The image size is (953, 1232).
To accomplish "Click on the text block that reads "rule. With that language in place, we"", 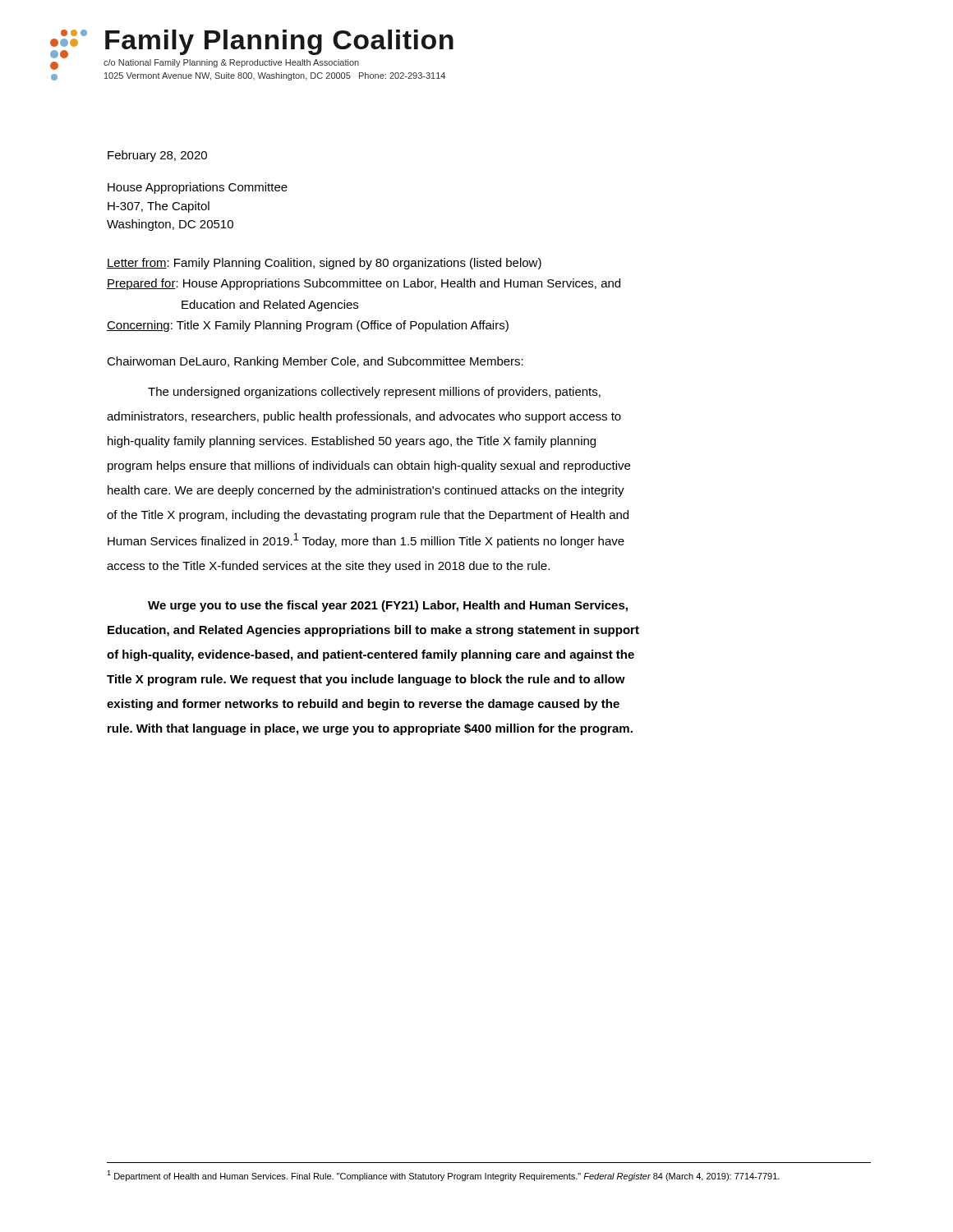I will (x=370, y=728).
